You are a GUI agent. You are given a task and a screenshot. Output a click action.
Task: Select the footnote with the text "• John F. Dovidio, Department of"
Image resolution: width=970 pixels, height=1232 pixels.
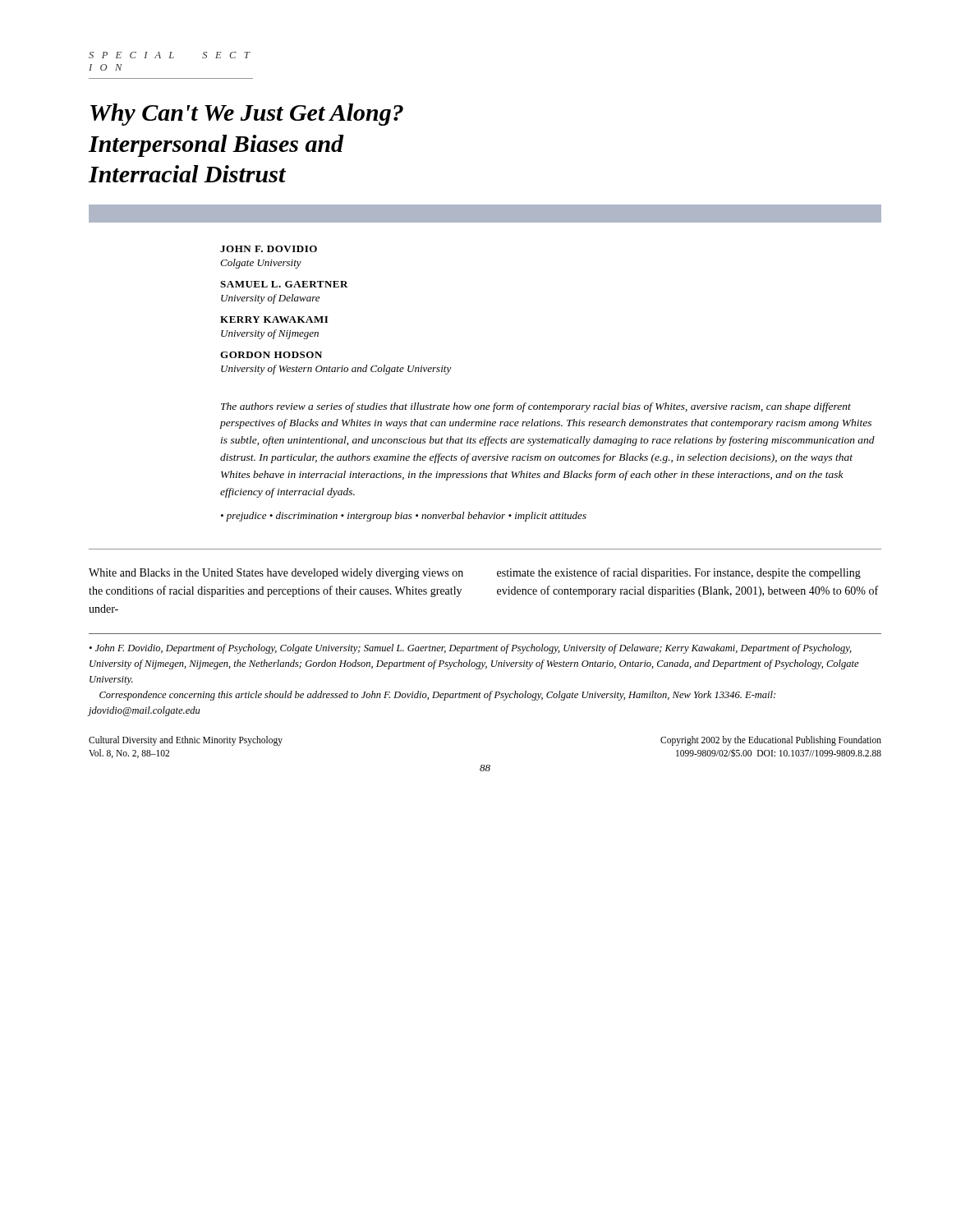(474, 679)
